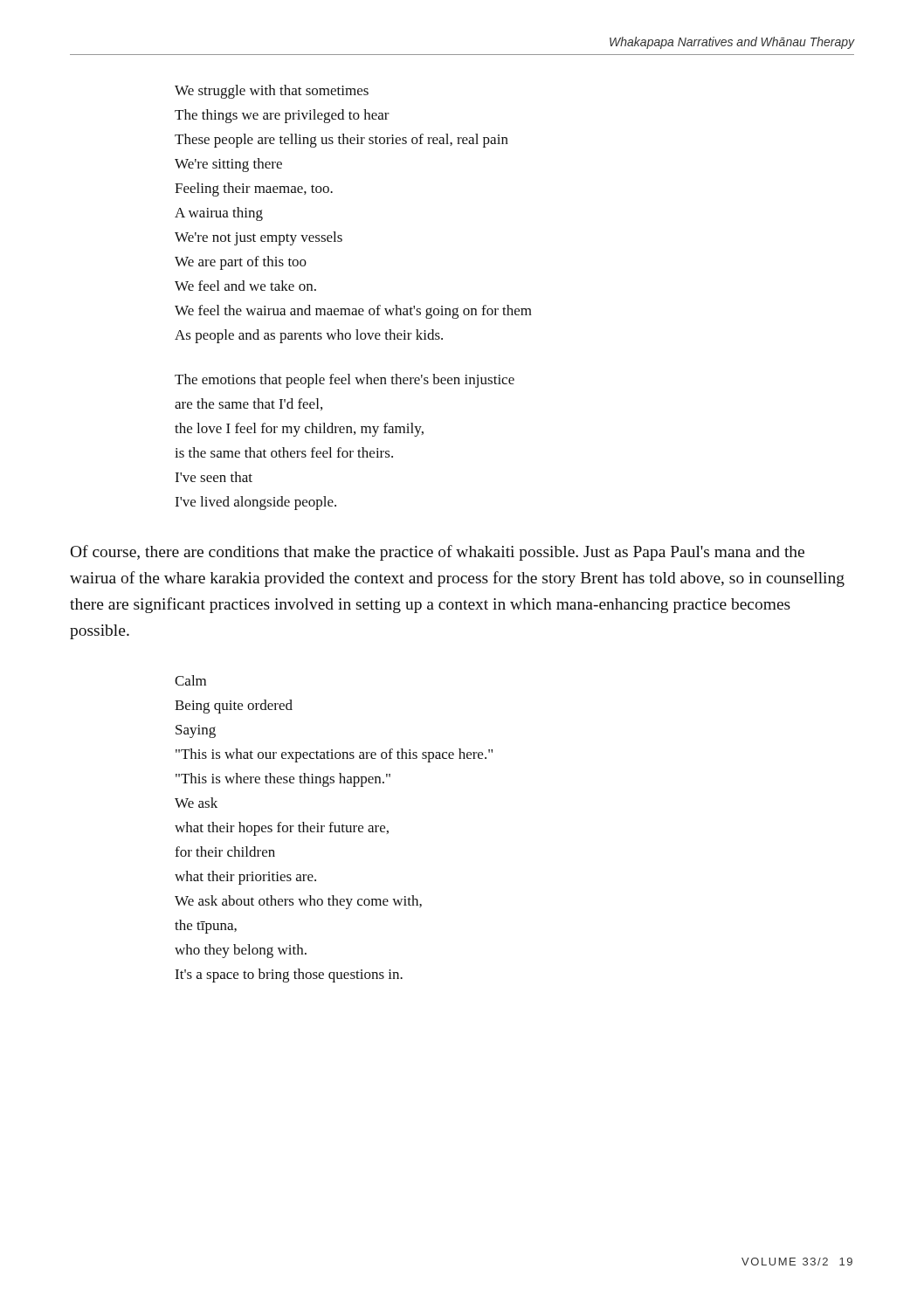The image size is (924, 1310).
Task: Navigate to the element starting "A wairua thing"
Action: (219, 213)
